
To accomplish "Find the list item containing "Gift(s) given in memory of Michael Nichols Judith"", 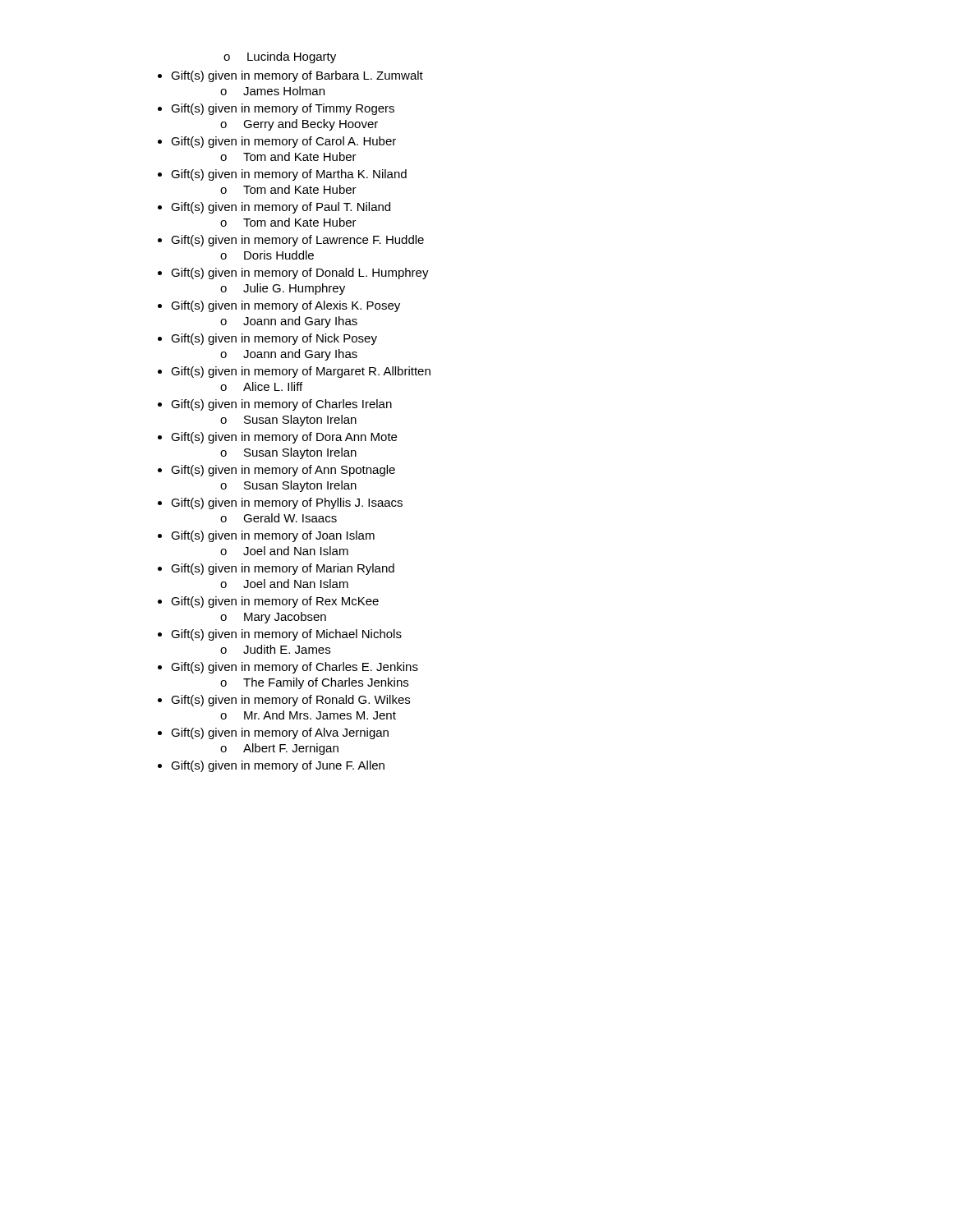I will tap(286, 635).
